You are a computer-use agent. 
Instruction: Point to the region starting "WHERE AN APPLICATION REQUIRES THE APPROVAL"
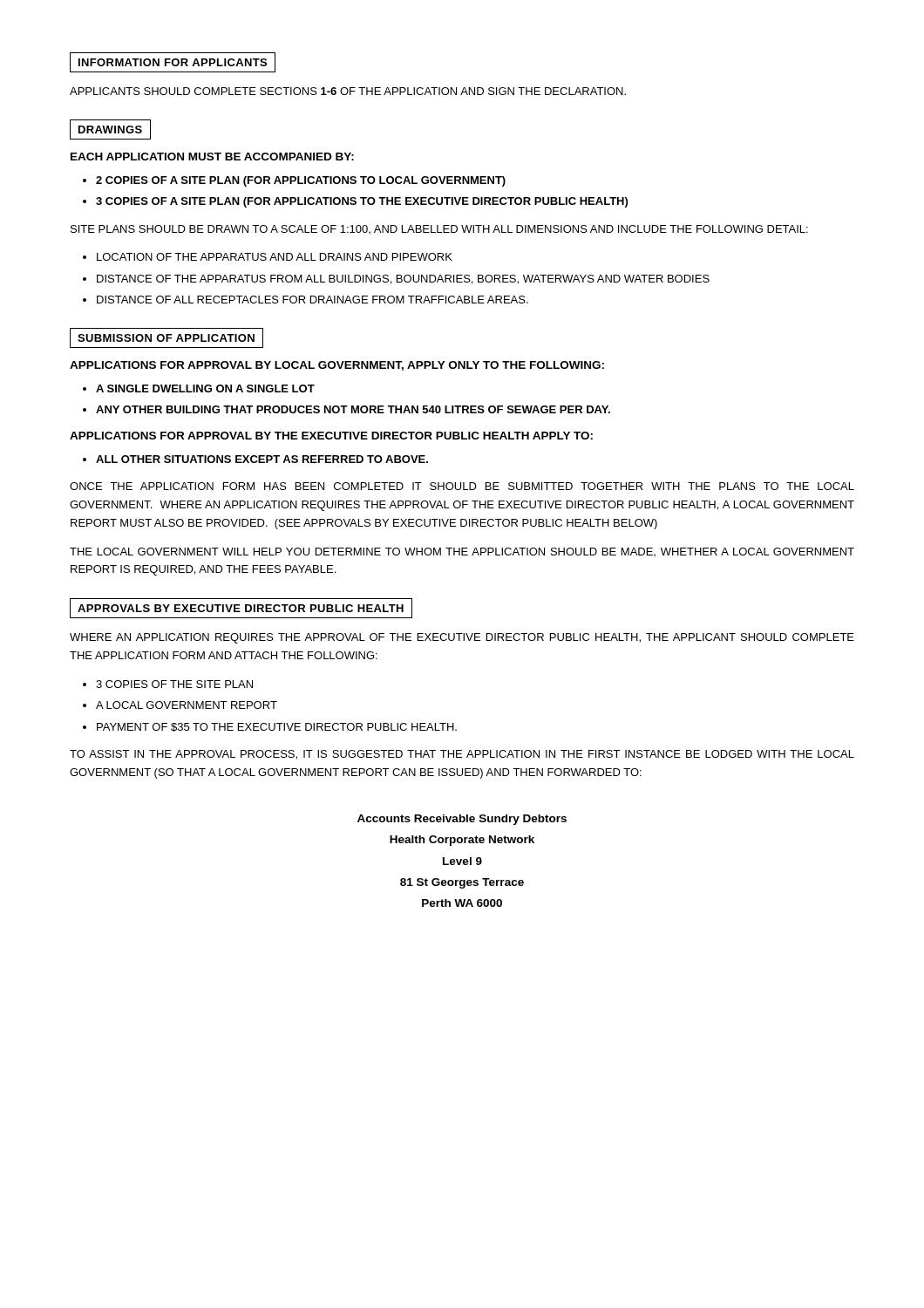462,646
